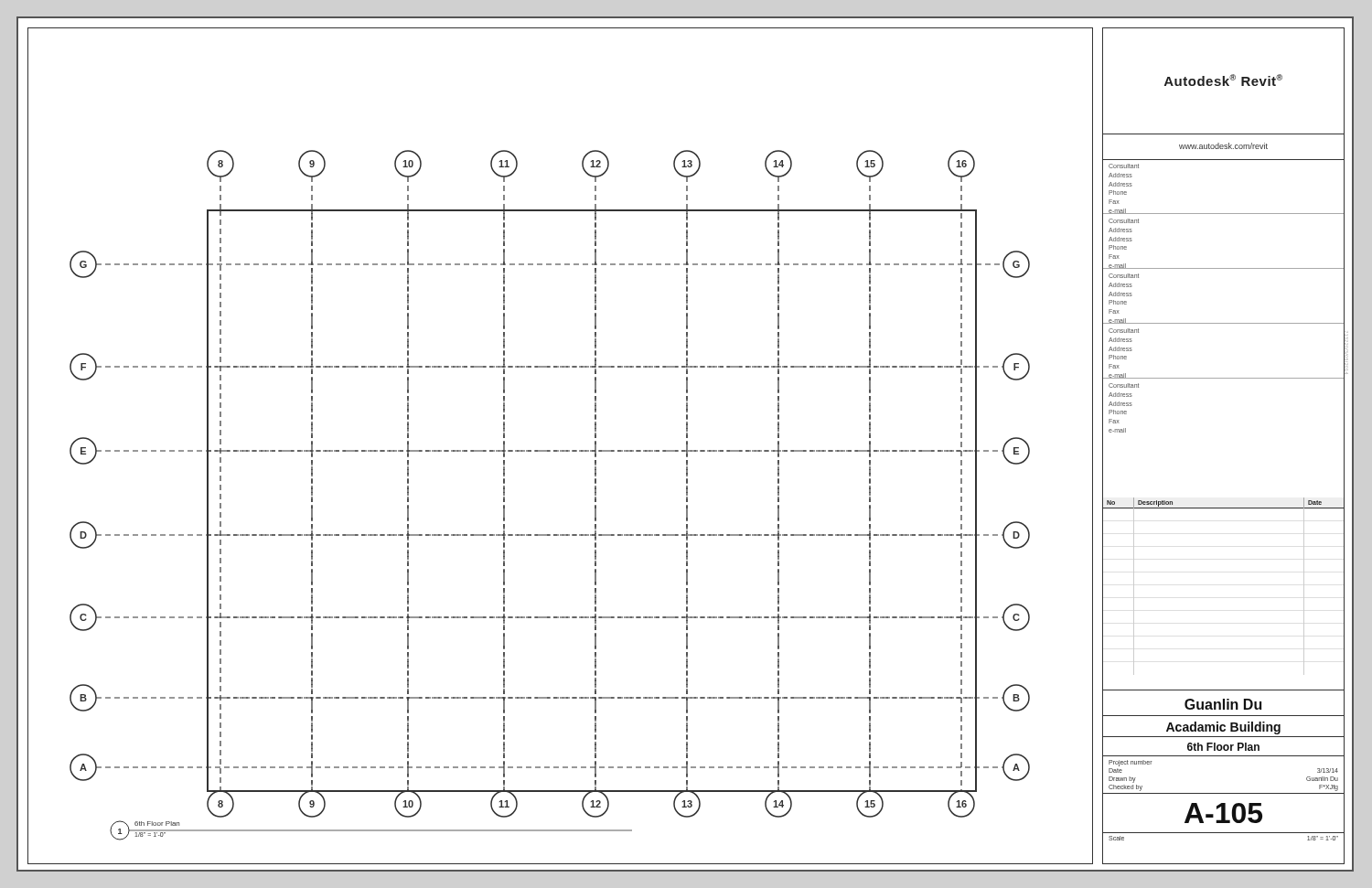Locate the text "Acadamic Building"
Image resolution: width=1372 pixels, height=888 pixels.
[1223, 727]
